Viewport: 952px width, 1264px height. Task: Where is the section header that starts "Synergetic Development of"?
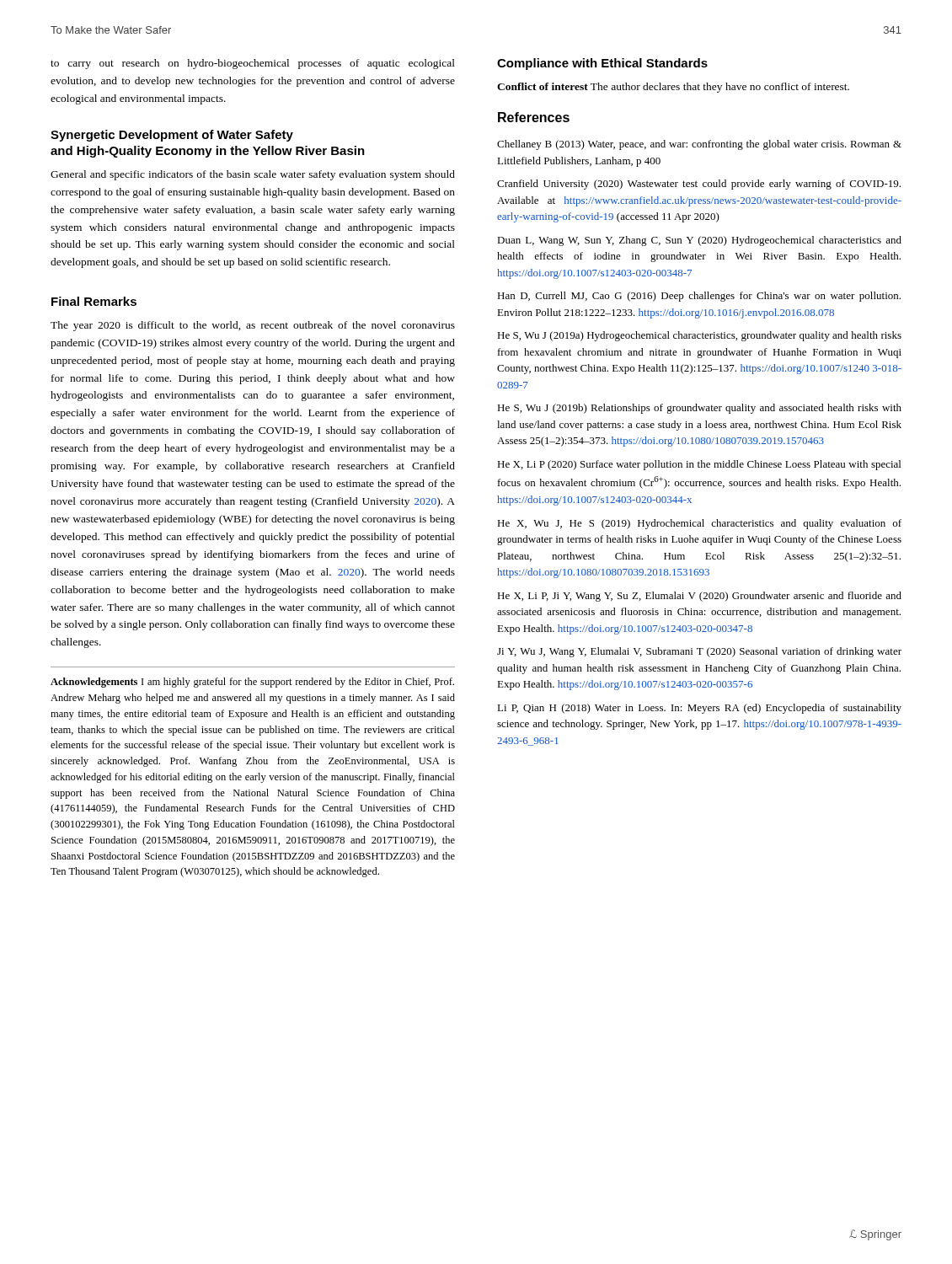(x=208, y=142)
